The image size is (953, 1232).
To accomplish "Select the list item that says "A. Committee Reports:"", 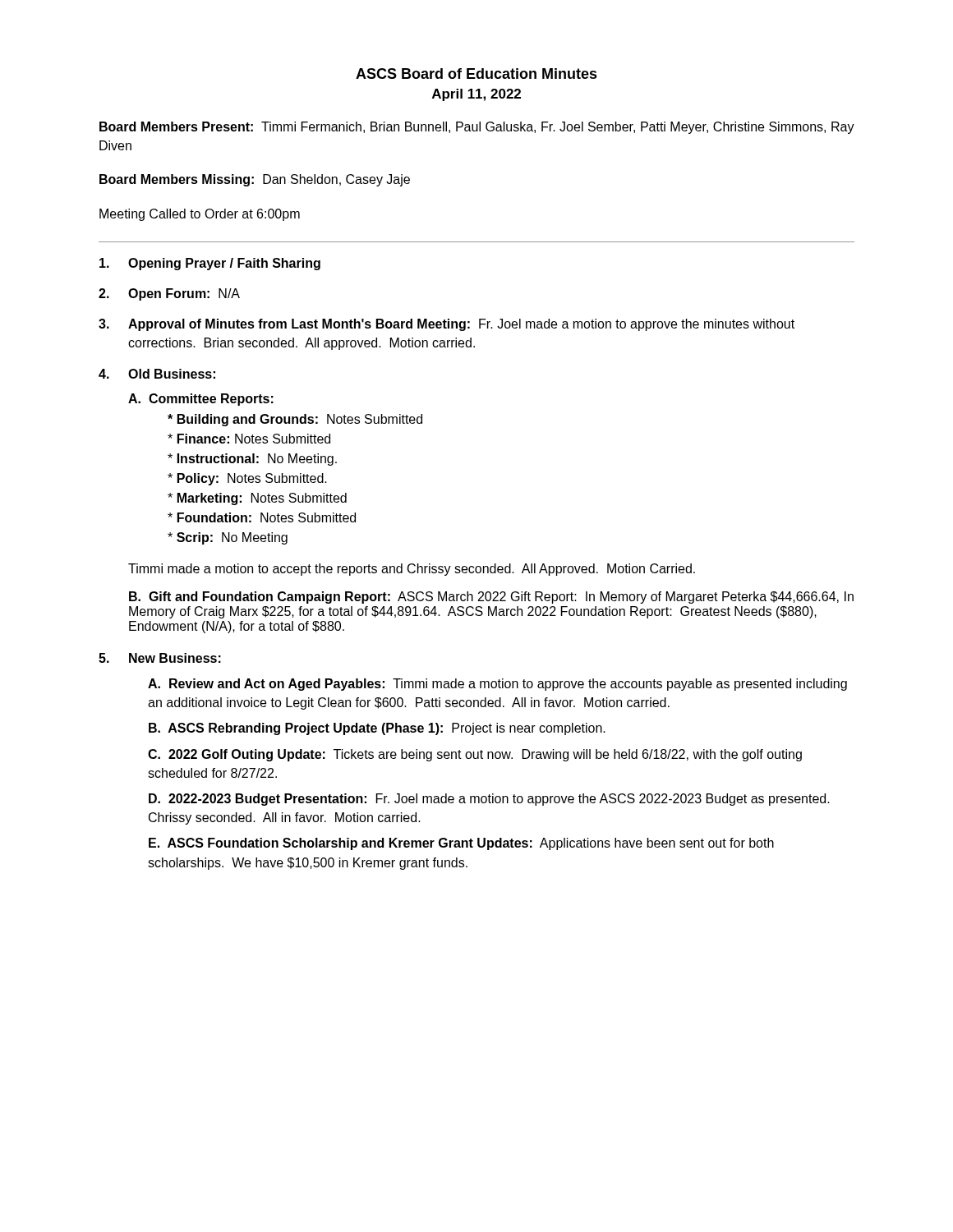I will [201, 400].
